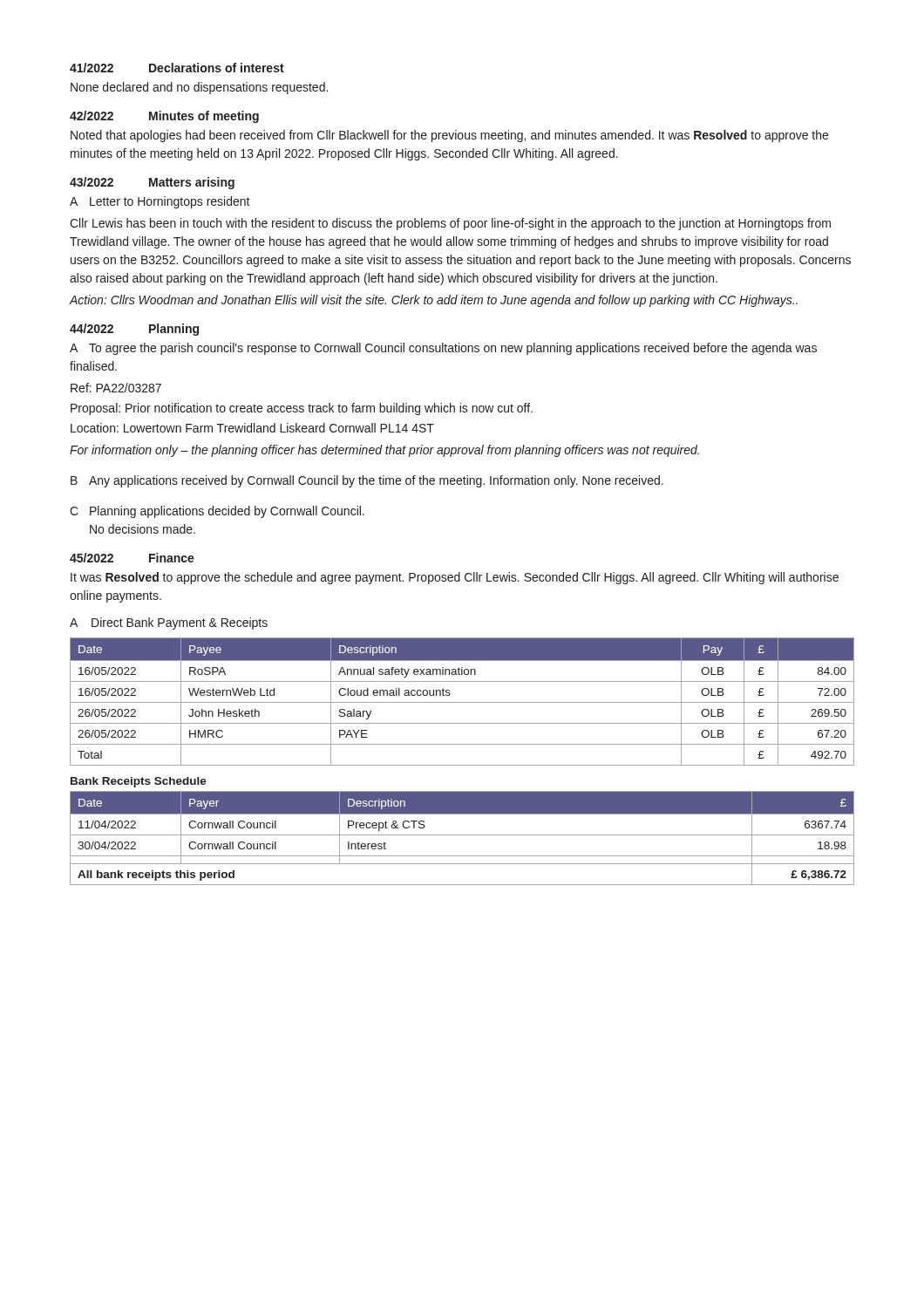Locate the text containing "Ref: PA22/03287"

[x=116, y=388]
